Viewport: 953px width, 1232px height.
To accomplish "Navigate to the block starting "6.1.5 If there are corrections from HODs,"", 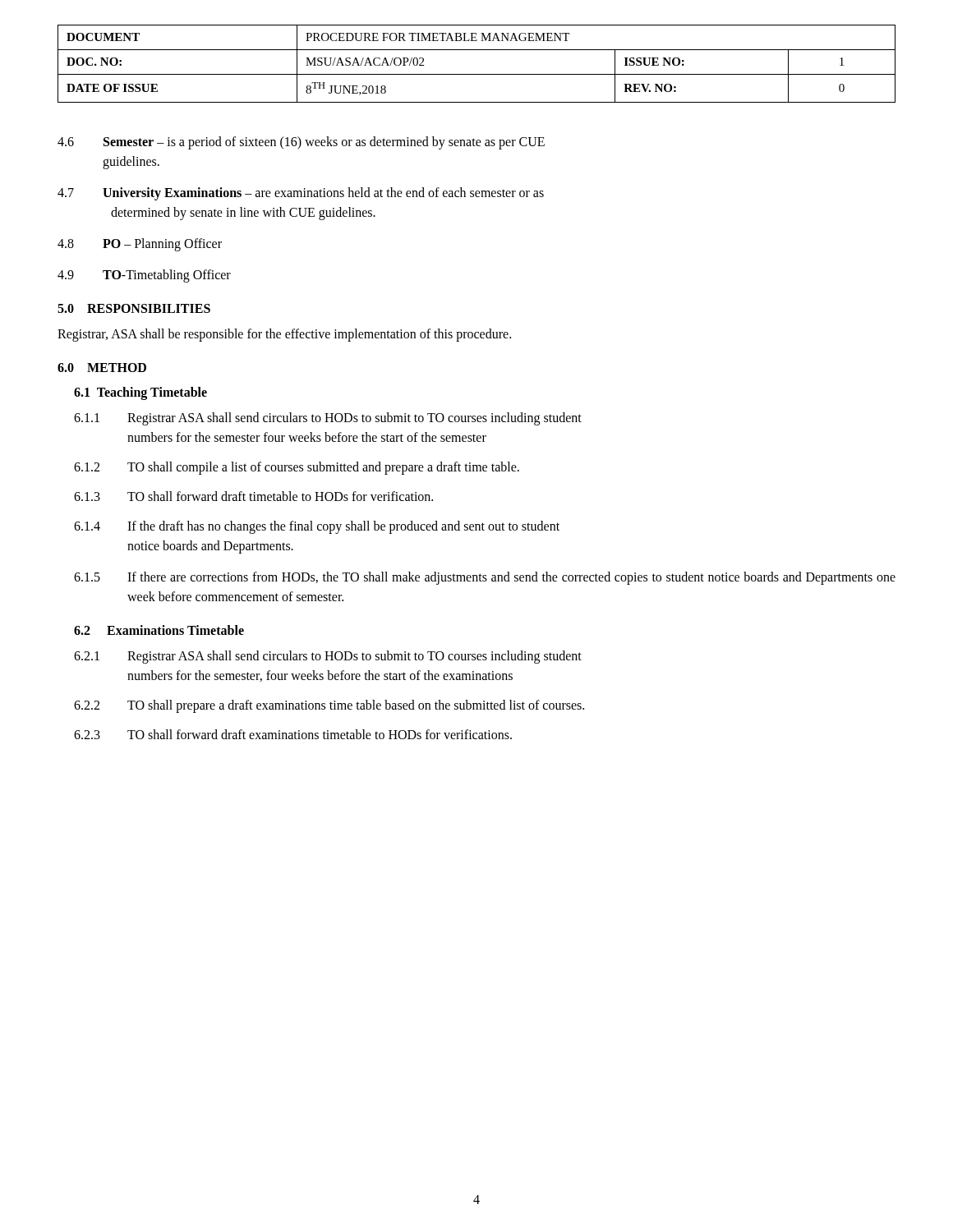I will tap(485, 587).
